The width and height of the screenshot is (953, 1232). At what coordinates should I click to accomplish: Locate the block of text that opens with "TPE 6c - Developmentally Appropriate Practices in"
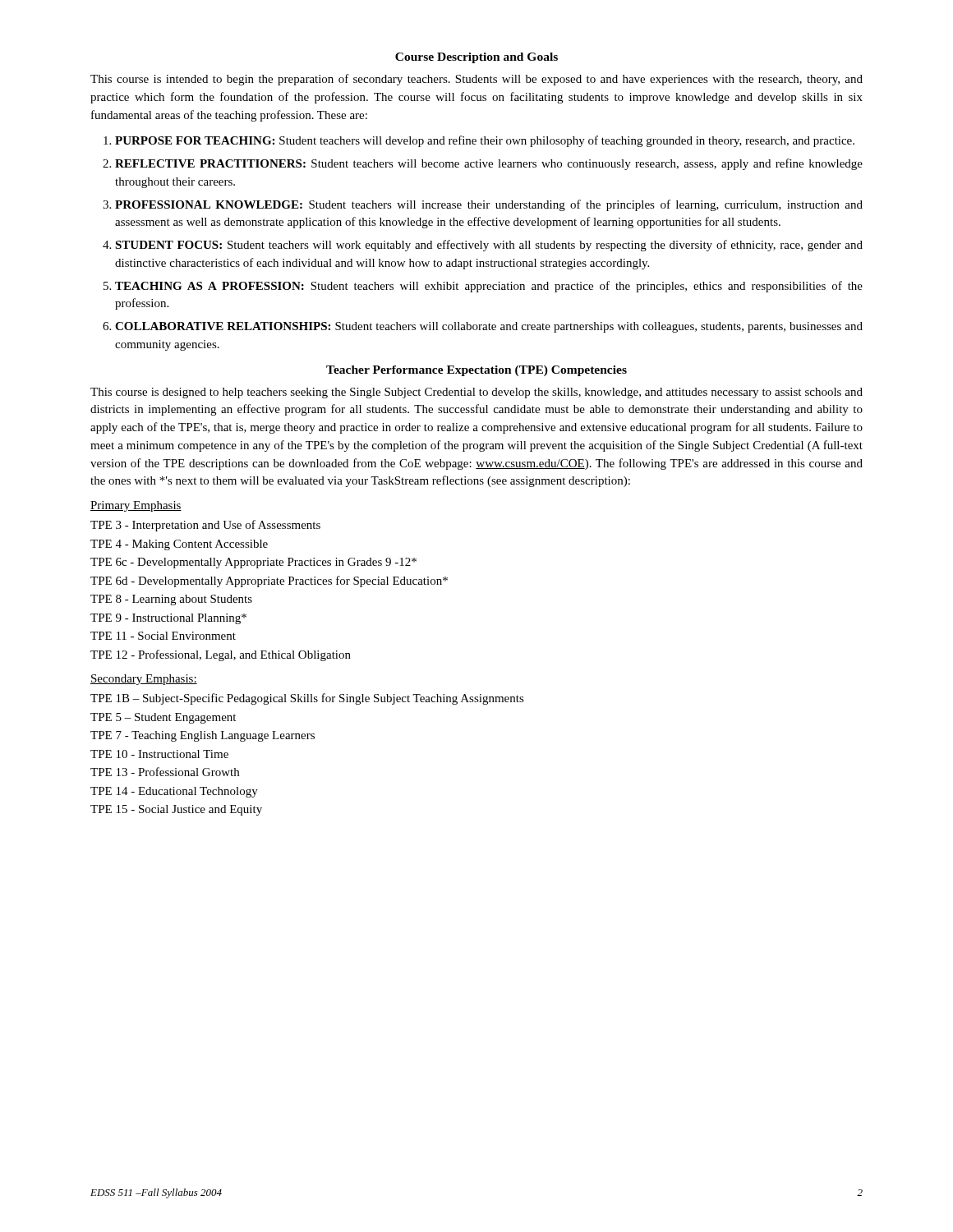[254, 562]
